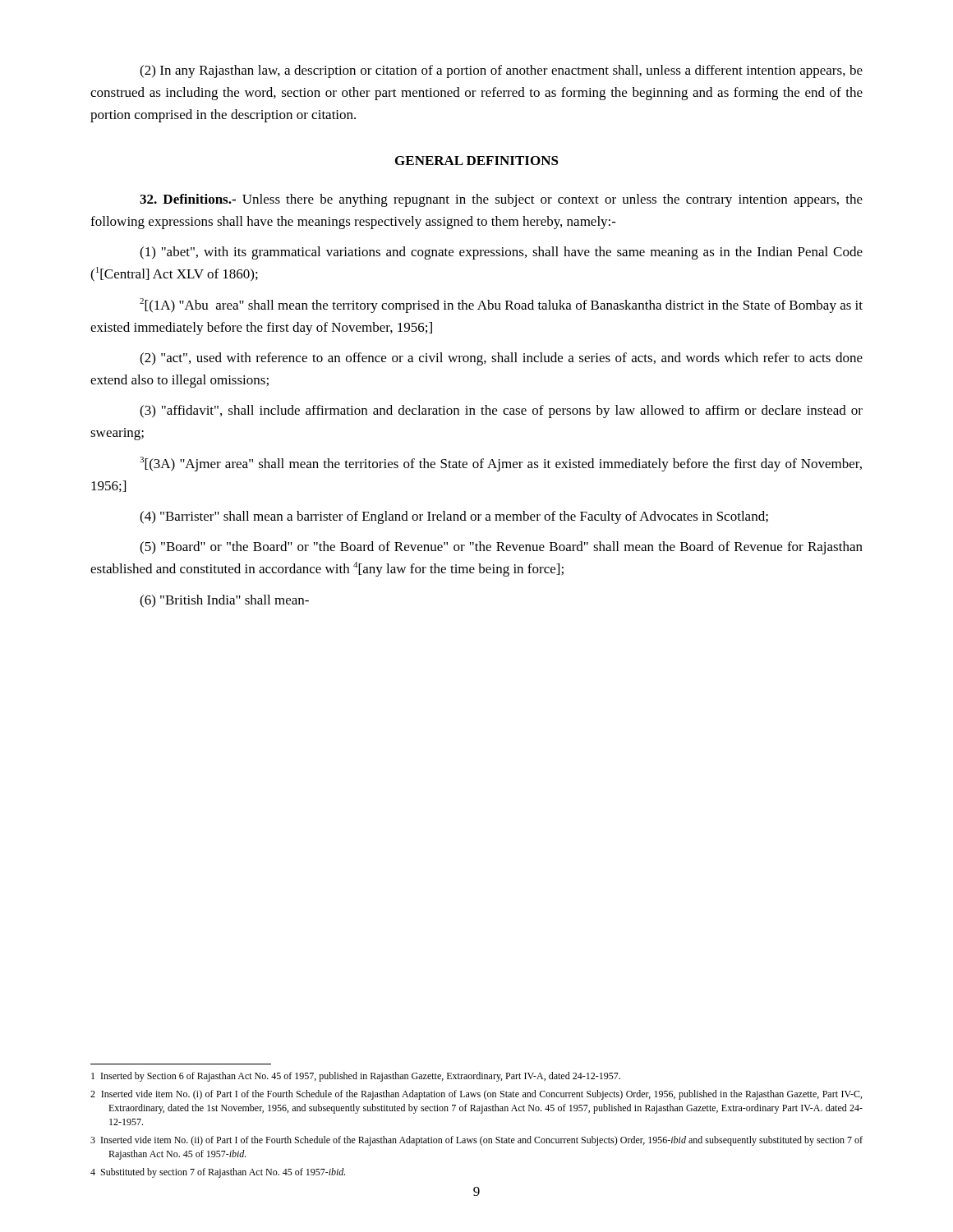
Task: Select the list item containing "(5) "Board" or "the Board" or "the"
Action: (476, 558)
